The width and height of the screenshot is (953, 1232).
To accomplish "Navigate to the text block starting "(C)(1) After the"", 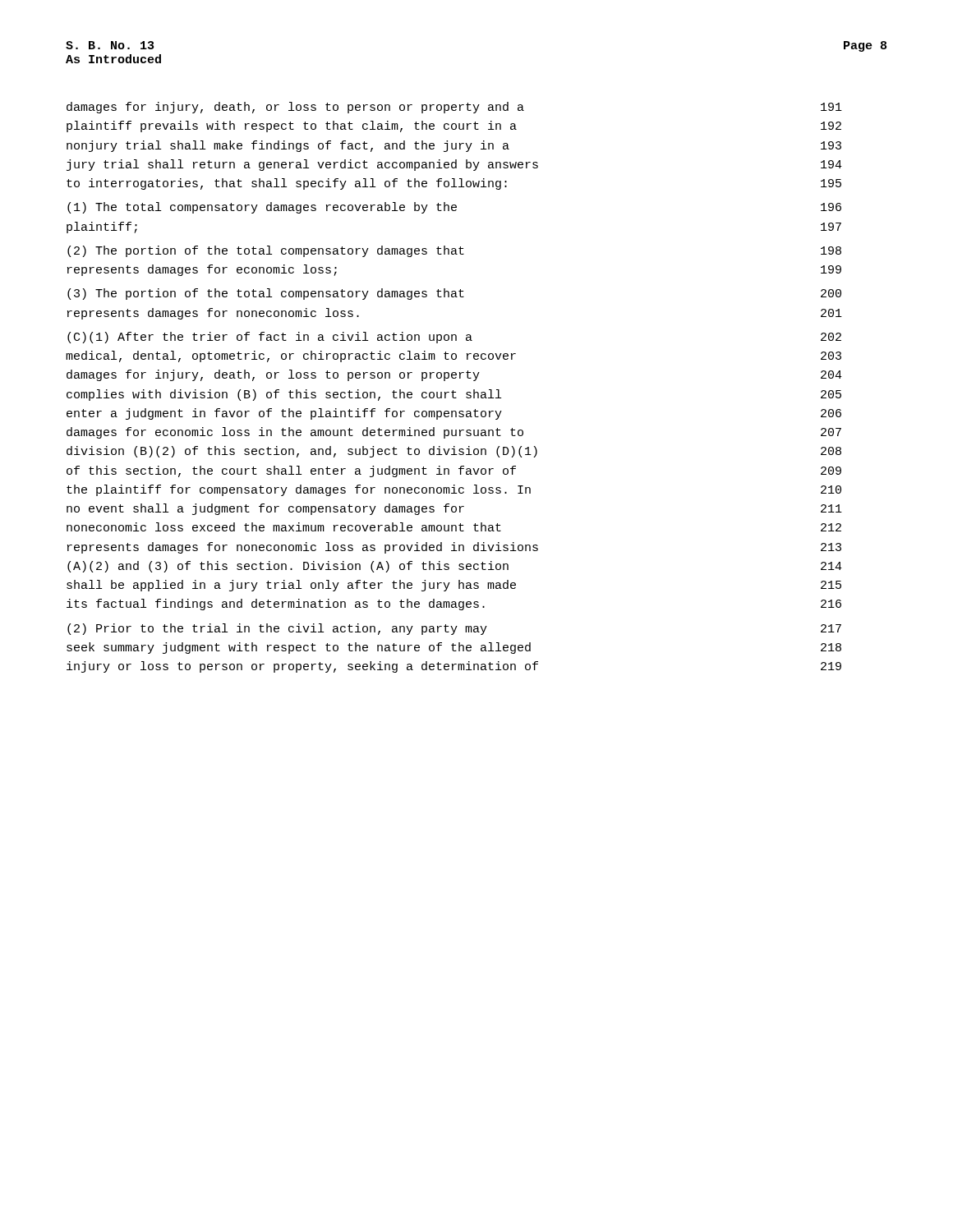I will (454, 472).
